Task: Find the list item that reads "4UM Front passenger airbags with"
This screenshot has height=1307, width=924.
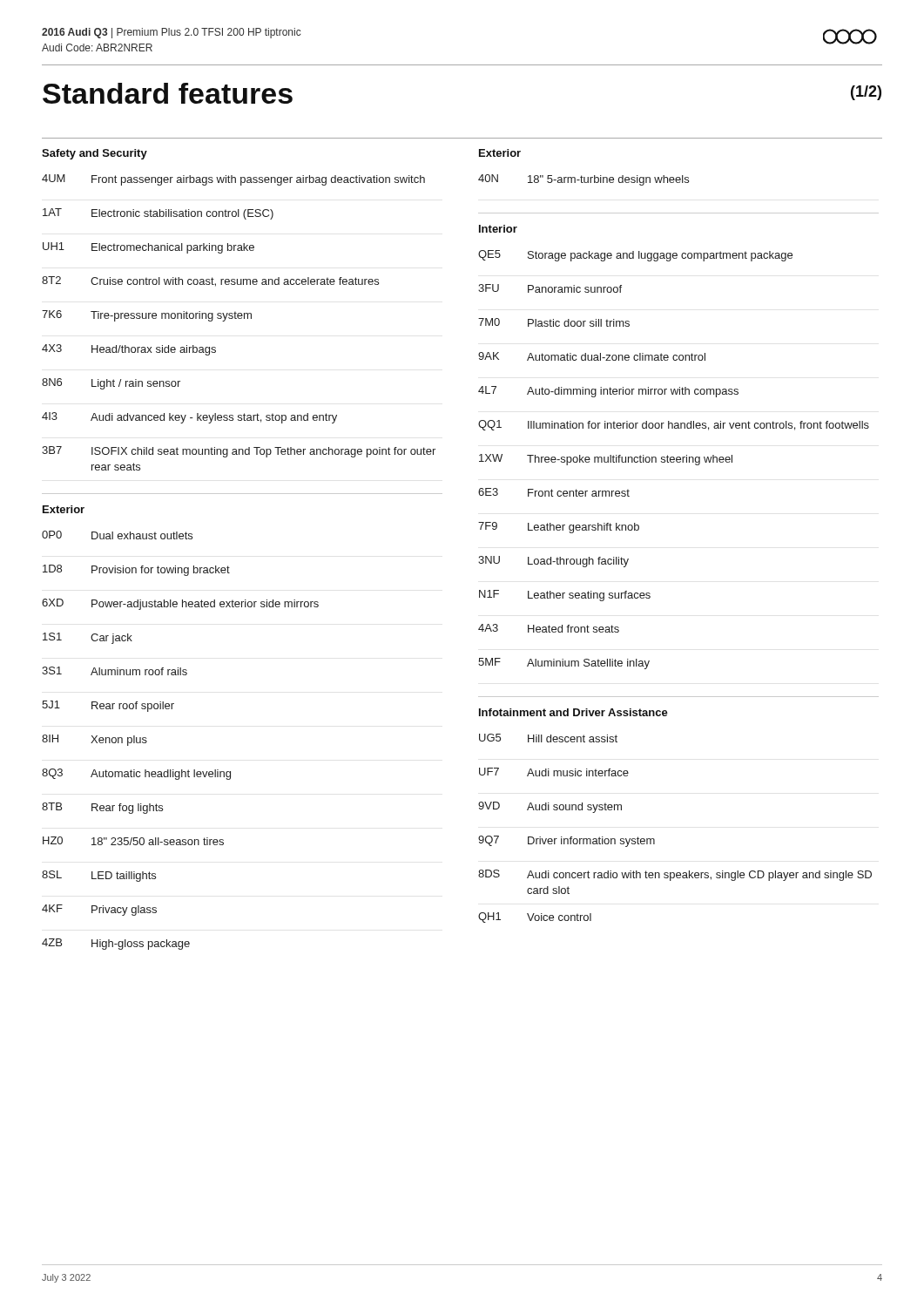Action: [242, 180]
